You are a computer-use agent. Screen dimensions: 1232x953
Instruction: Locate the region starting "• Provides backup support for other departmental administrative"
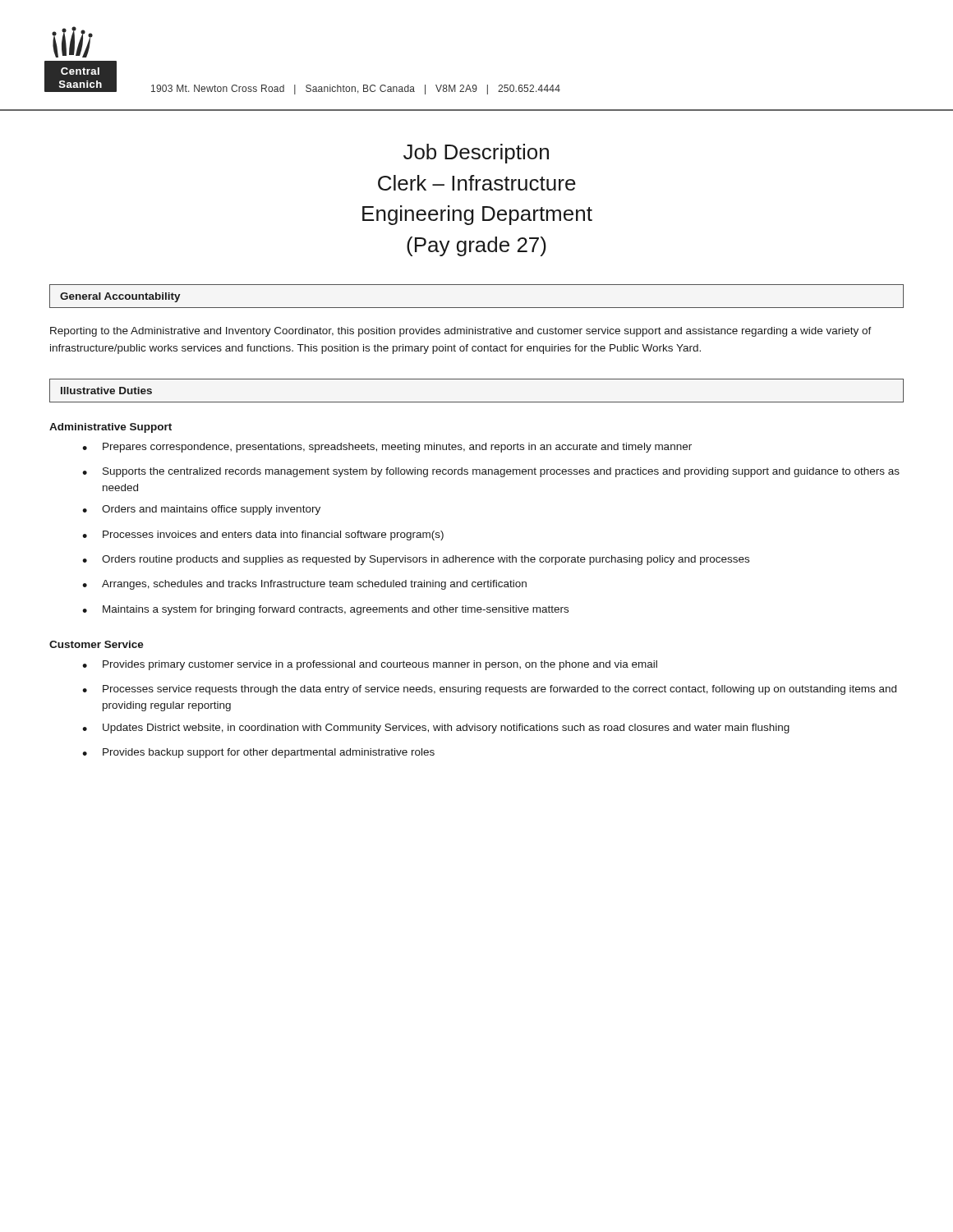[x=258, y=753]
